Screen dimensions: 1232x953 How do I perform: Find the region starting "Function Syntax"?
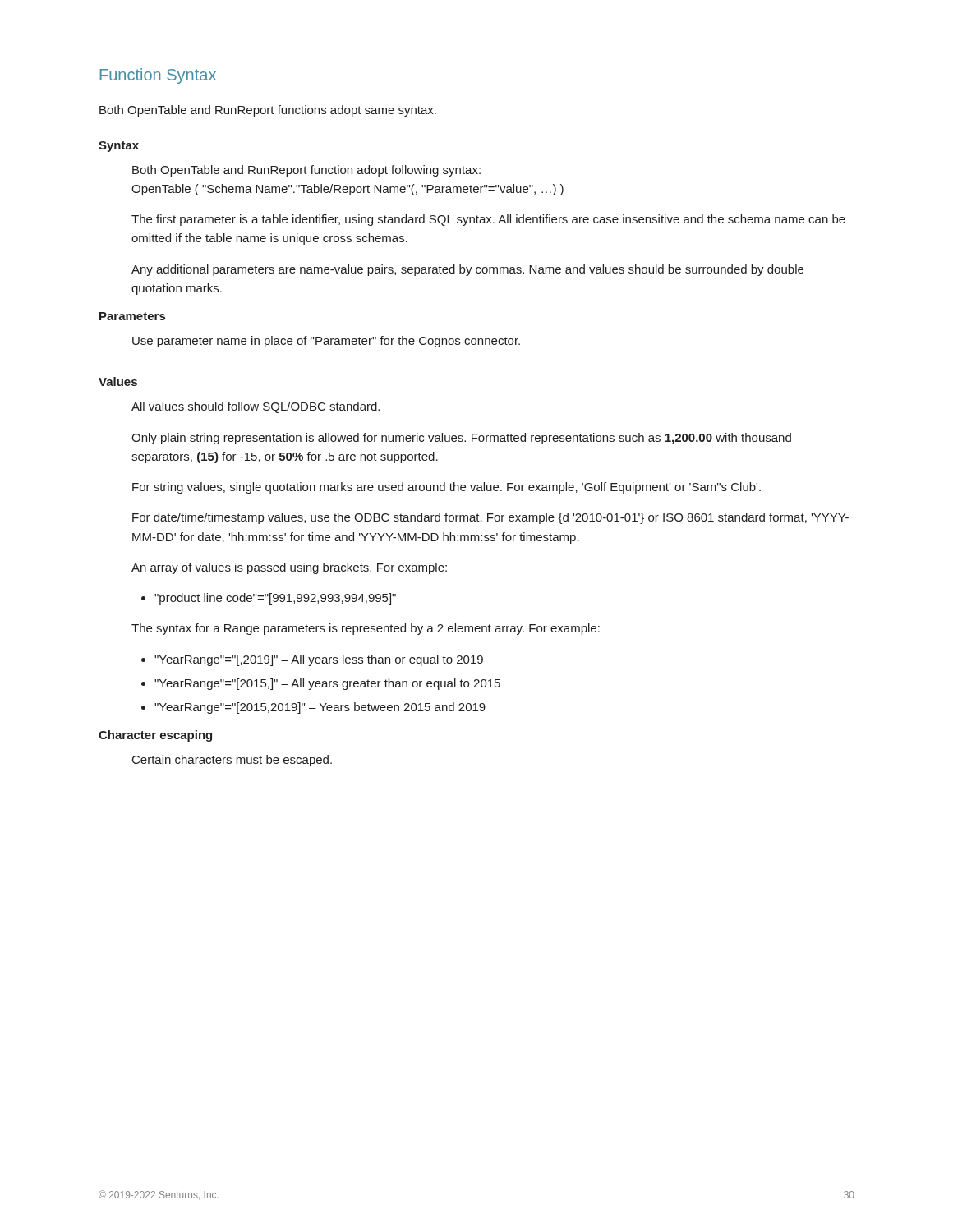[158, 76]
